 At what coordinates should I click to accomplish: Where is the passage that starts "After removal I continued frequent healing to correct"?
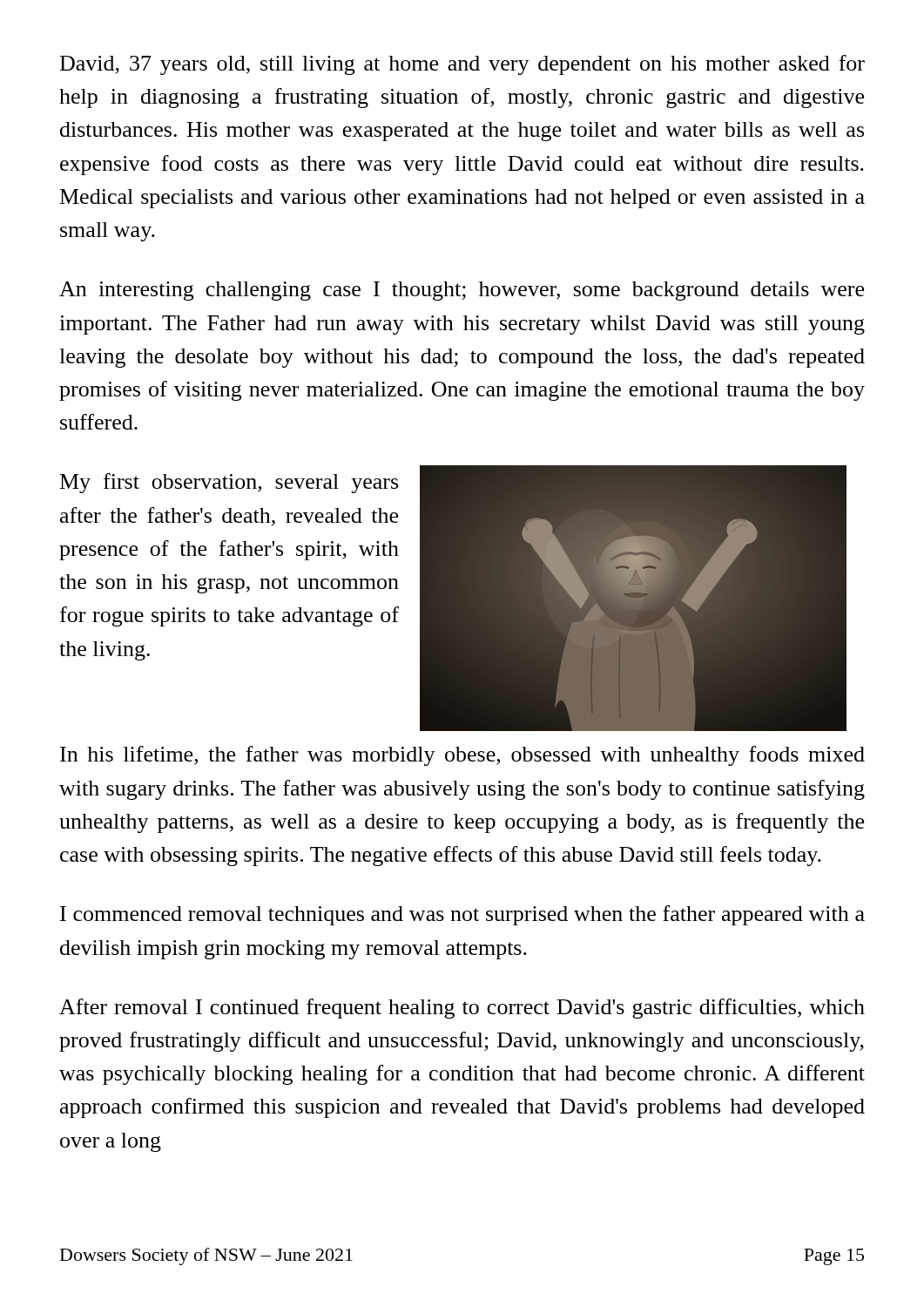pos(462,1073)
